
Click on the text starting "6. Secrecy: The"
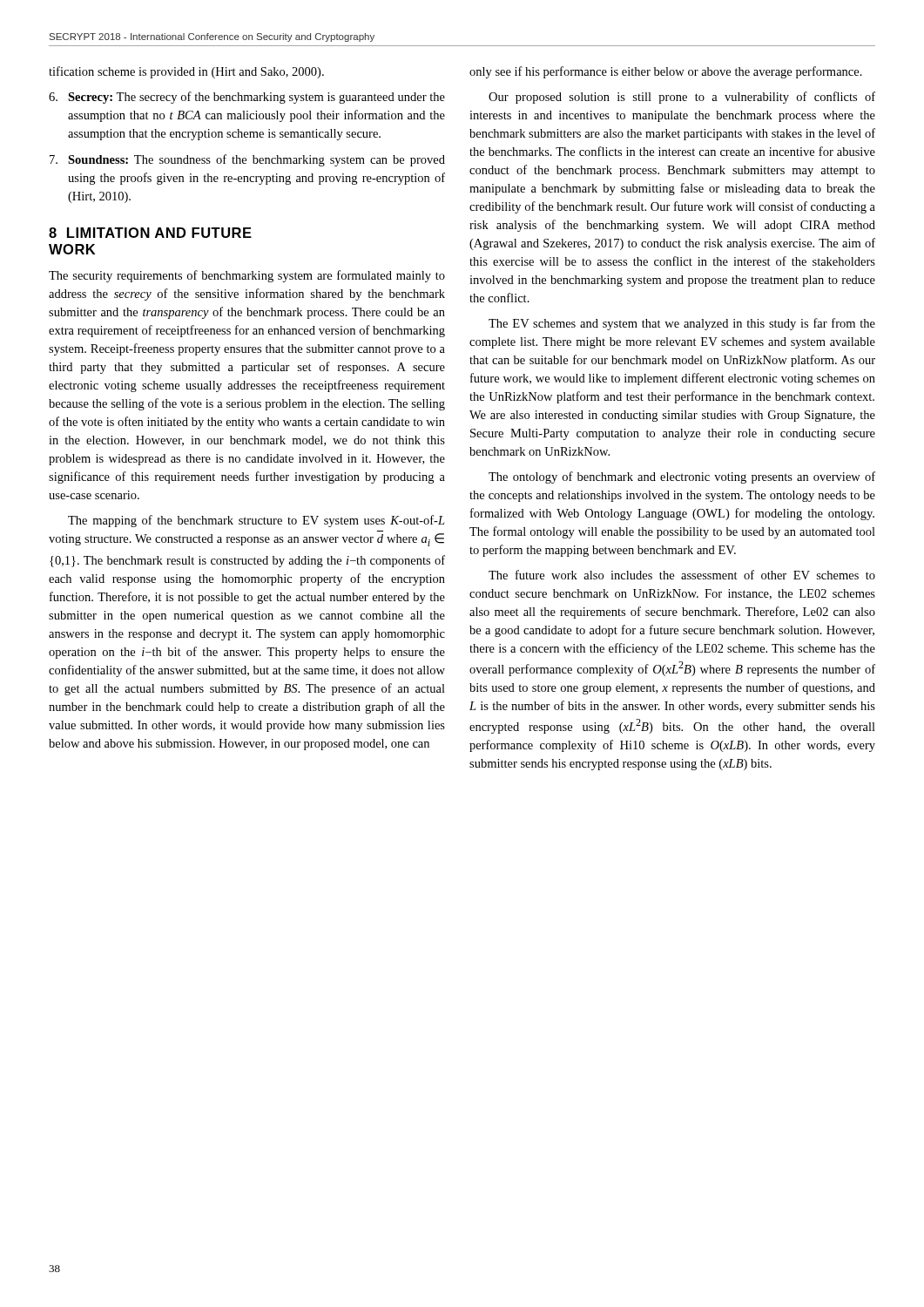point(247,115)
